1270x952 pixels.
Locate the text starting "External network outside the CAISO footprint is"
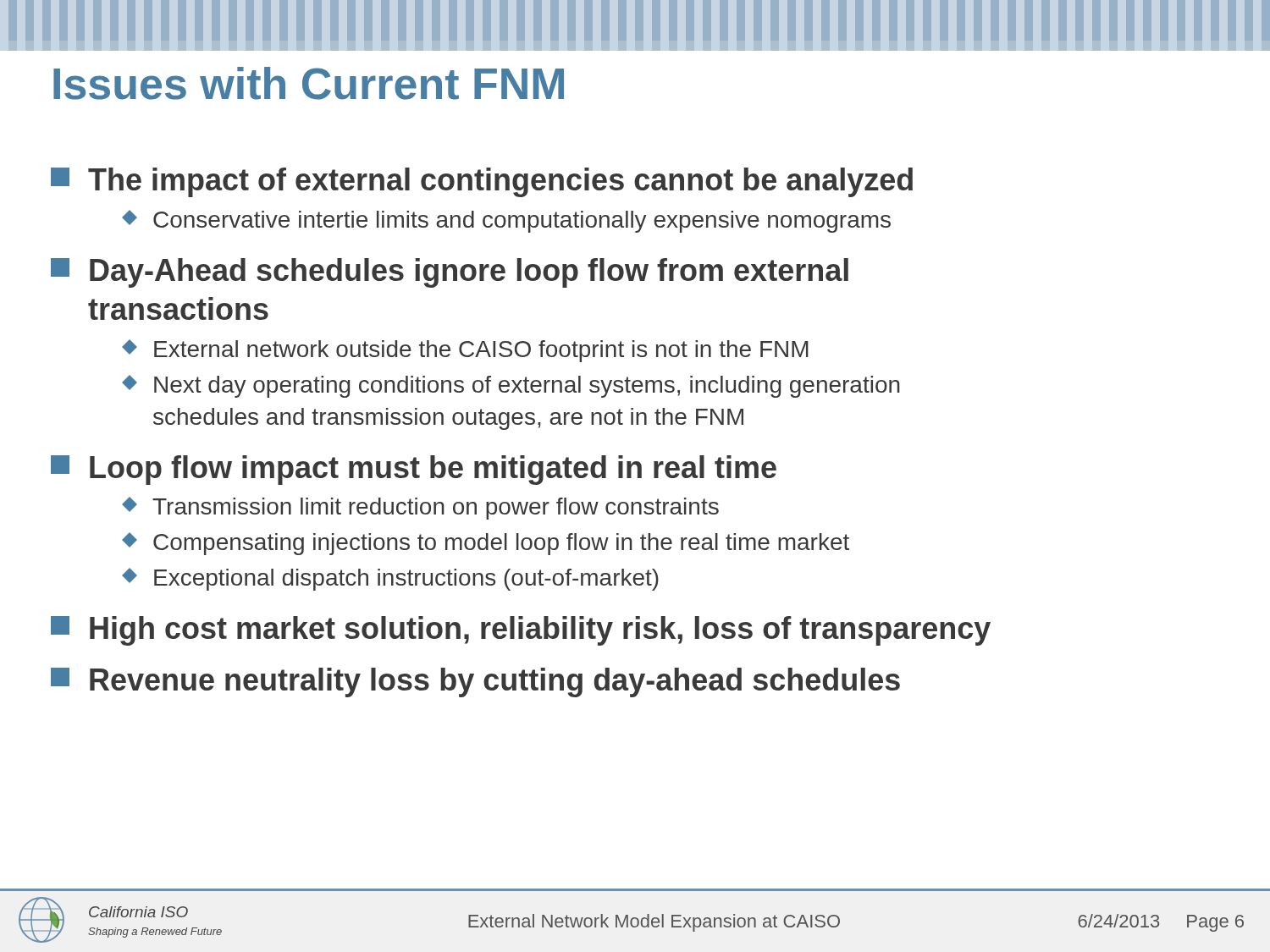465,350
